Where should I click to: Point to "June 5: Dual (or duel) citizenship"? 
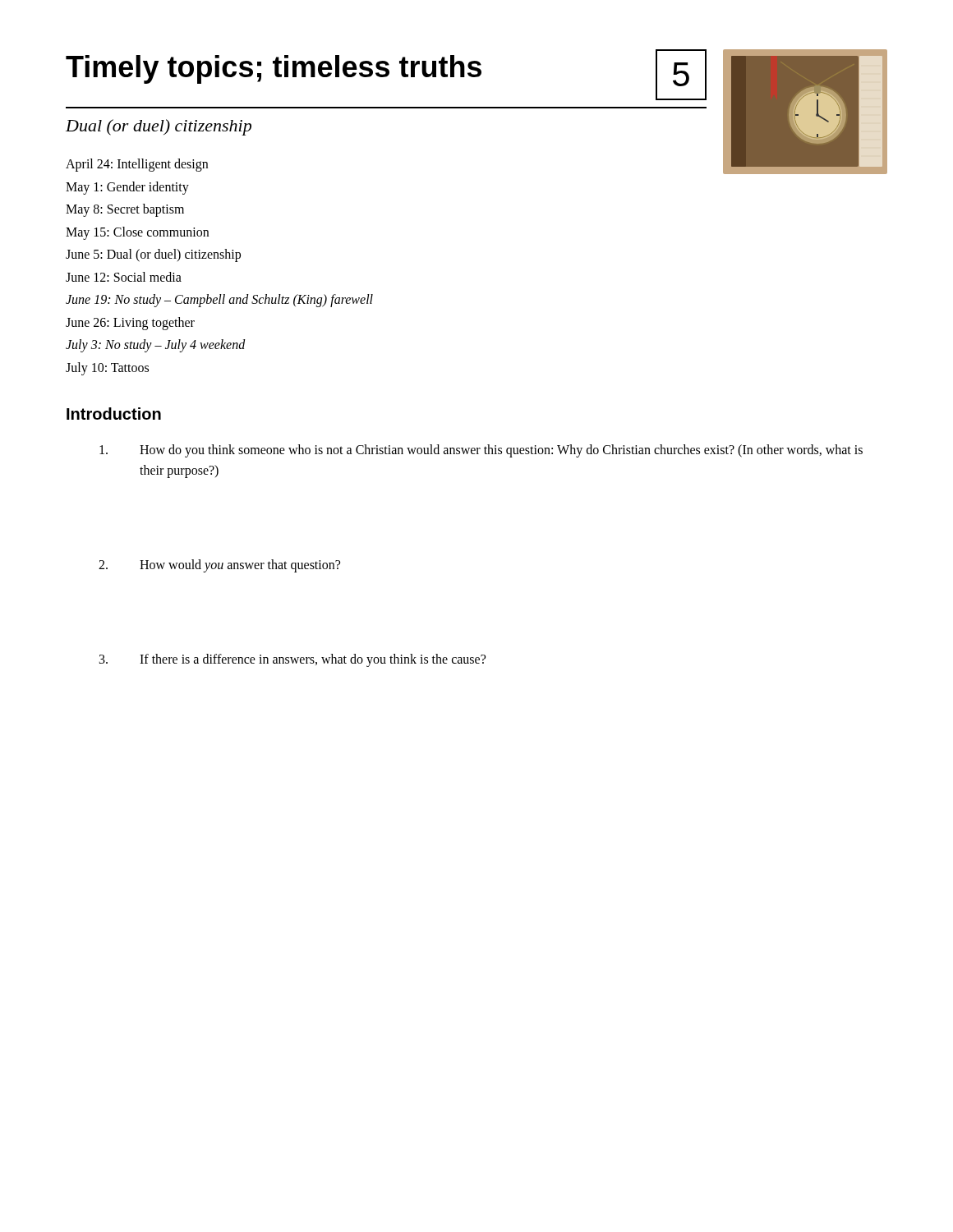154,254
